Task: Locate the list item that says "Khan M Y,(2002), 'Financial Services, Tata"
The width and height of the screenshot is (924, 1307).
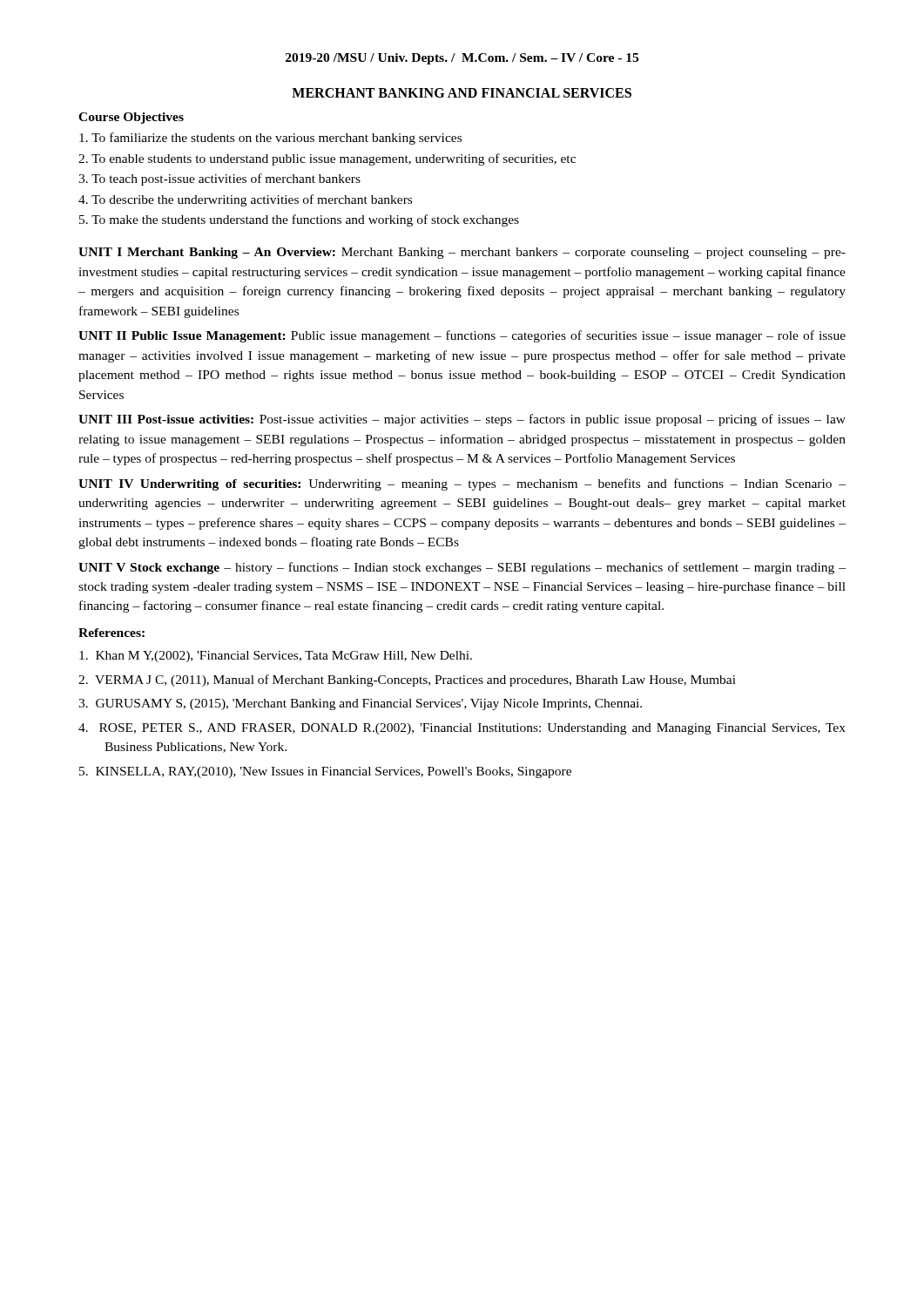Action: pyautogui.click(x=289, y=655)
